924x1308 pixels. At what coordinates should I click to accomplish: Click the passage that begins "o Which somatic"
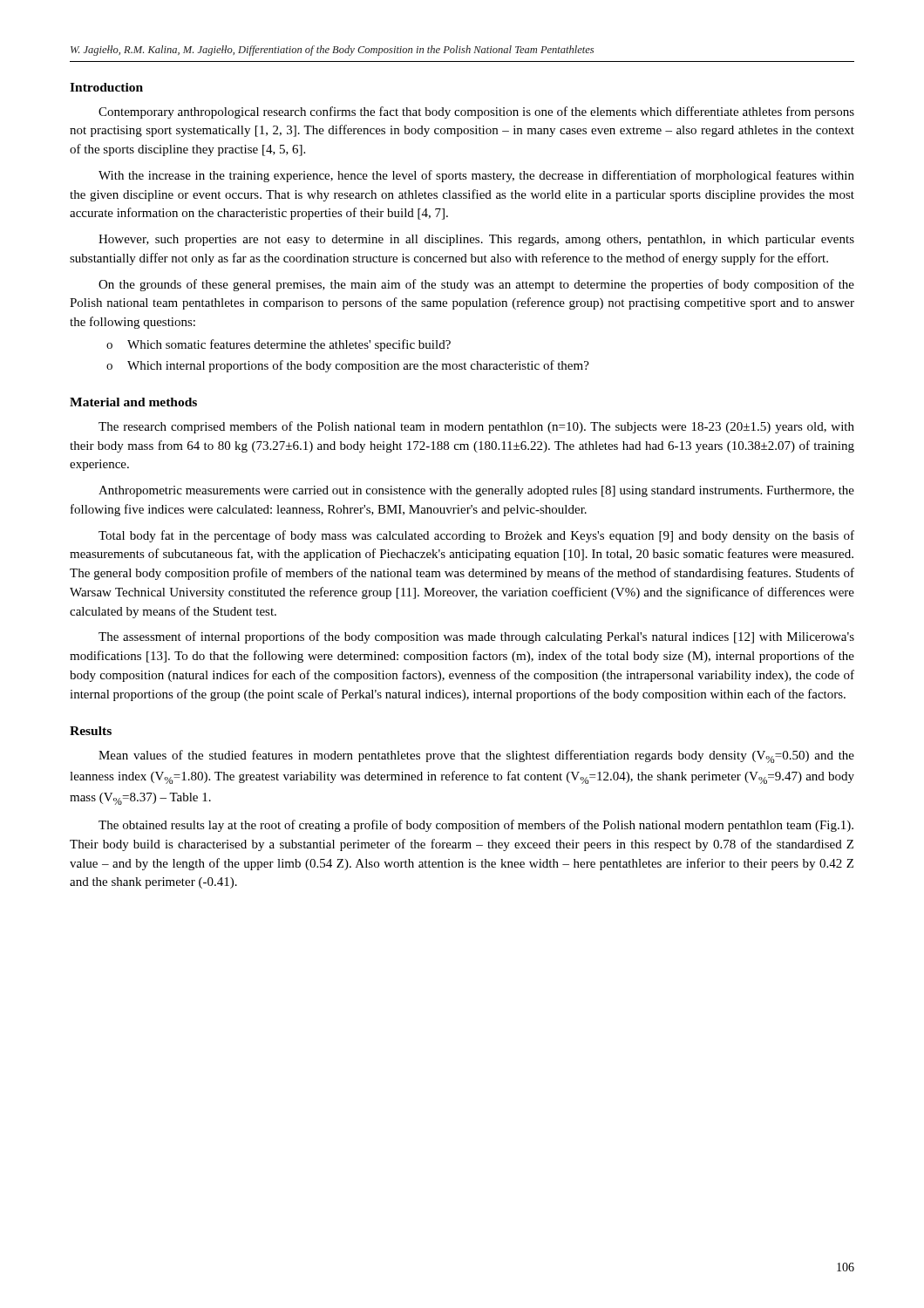279,345
